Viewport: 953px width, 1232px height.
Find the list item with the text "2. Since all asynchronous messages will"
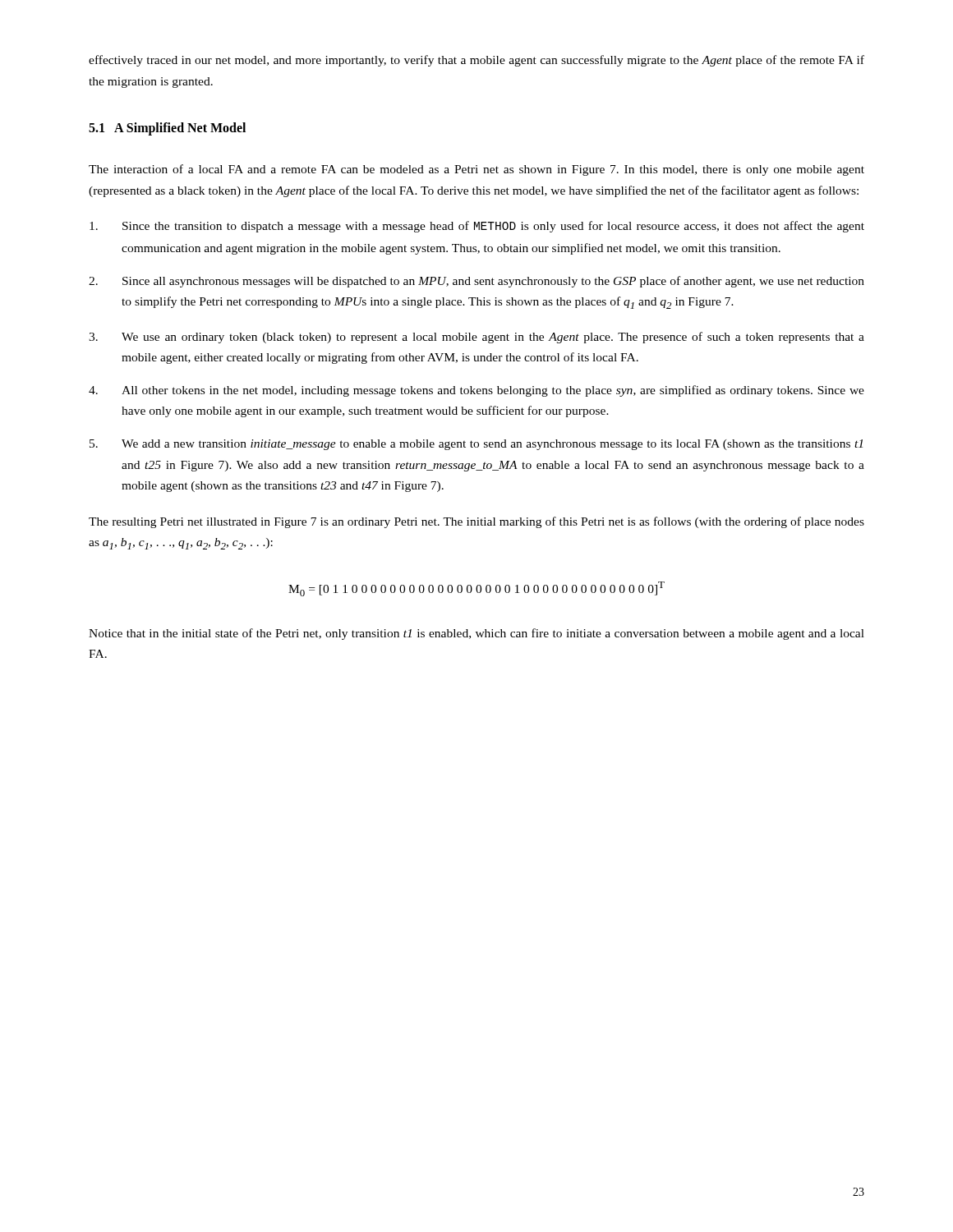pyautogui.click(x=476, y=292)
